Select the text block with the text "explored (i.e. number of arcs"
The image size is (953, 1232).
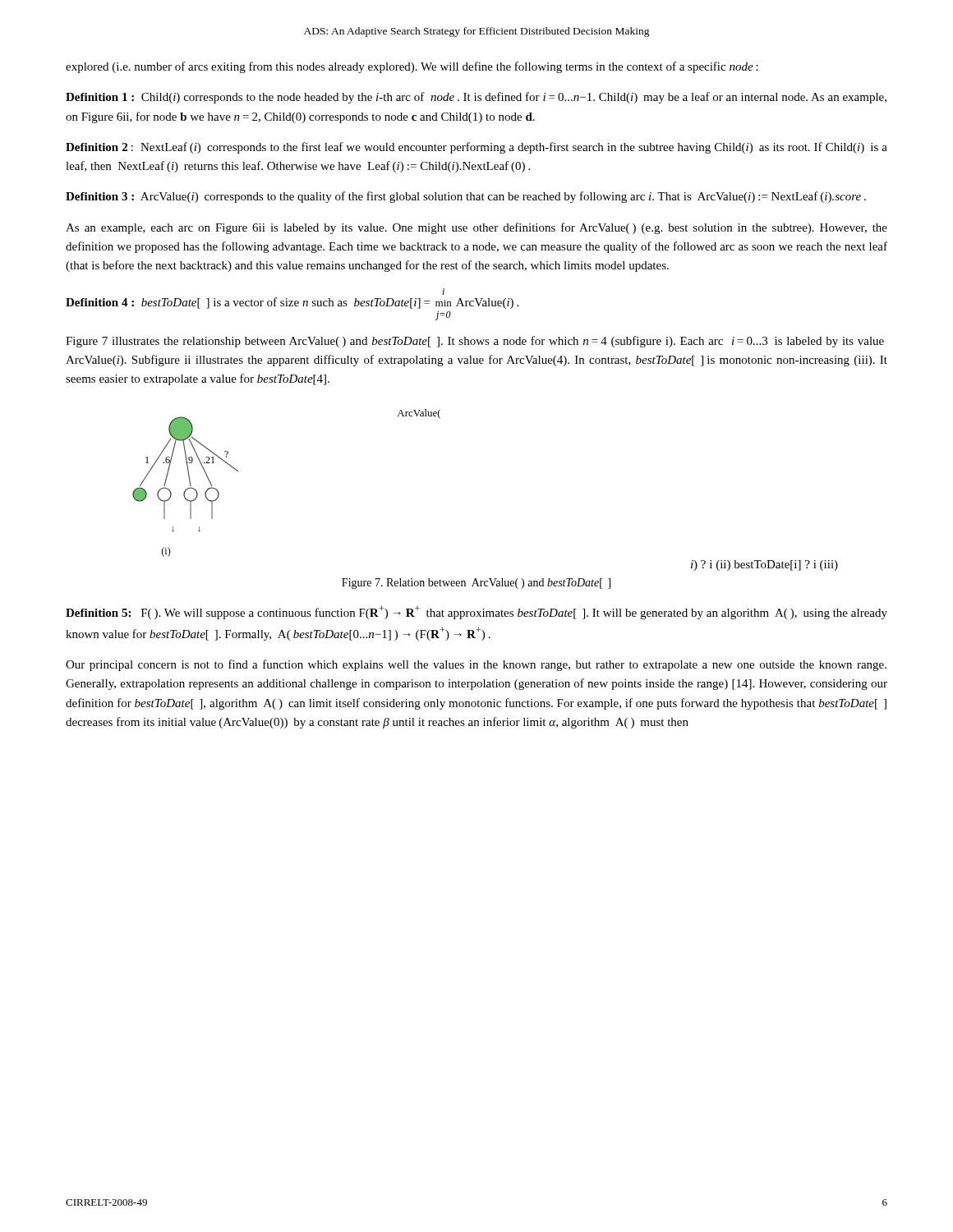point(412,67)
